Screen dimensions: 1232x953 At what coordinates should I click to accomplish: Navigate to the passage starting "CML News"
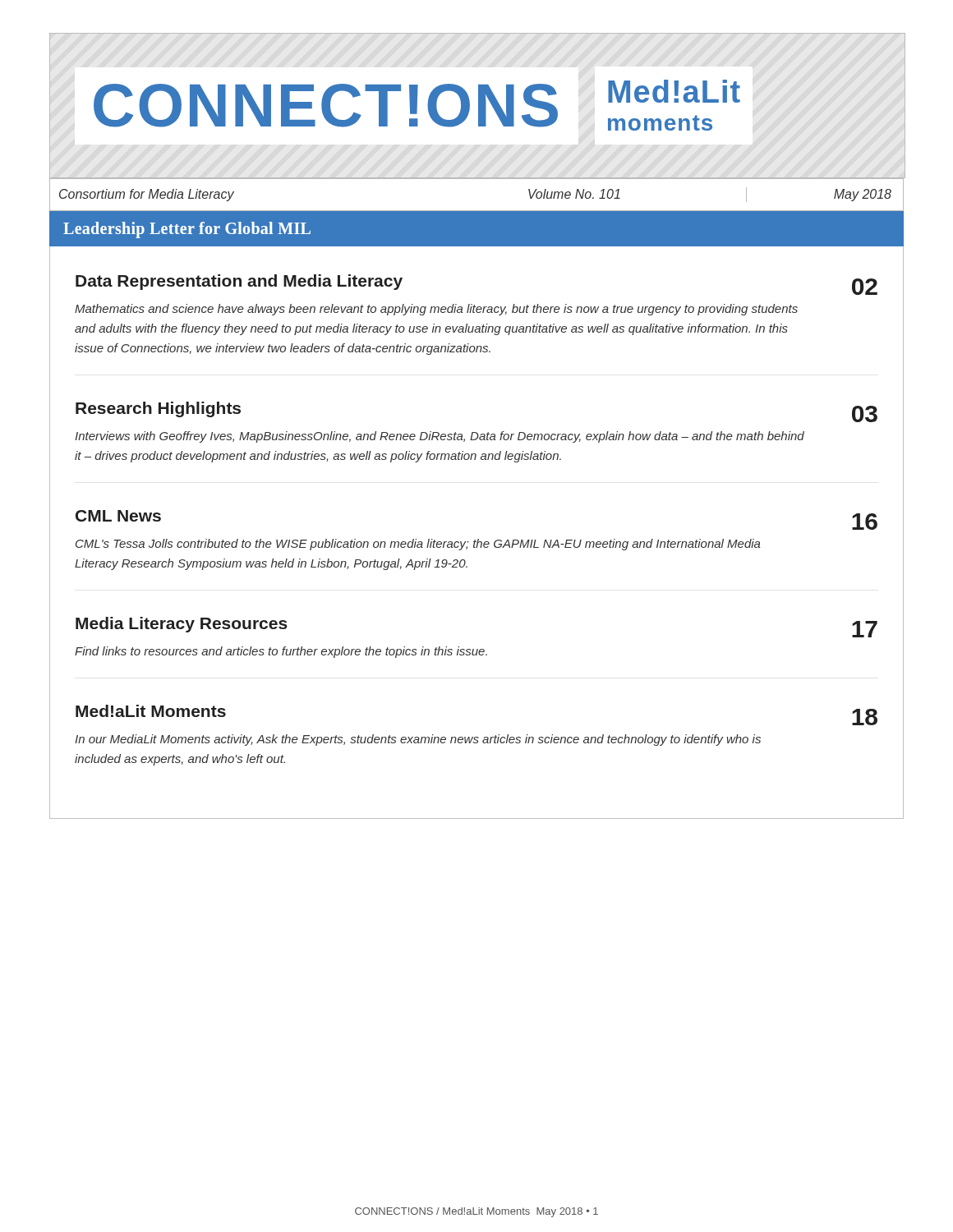118,515
